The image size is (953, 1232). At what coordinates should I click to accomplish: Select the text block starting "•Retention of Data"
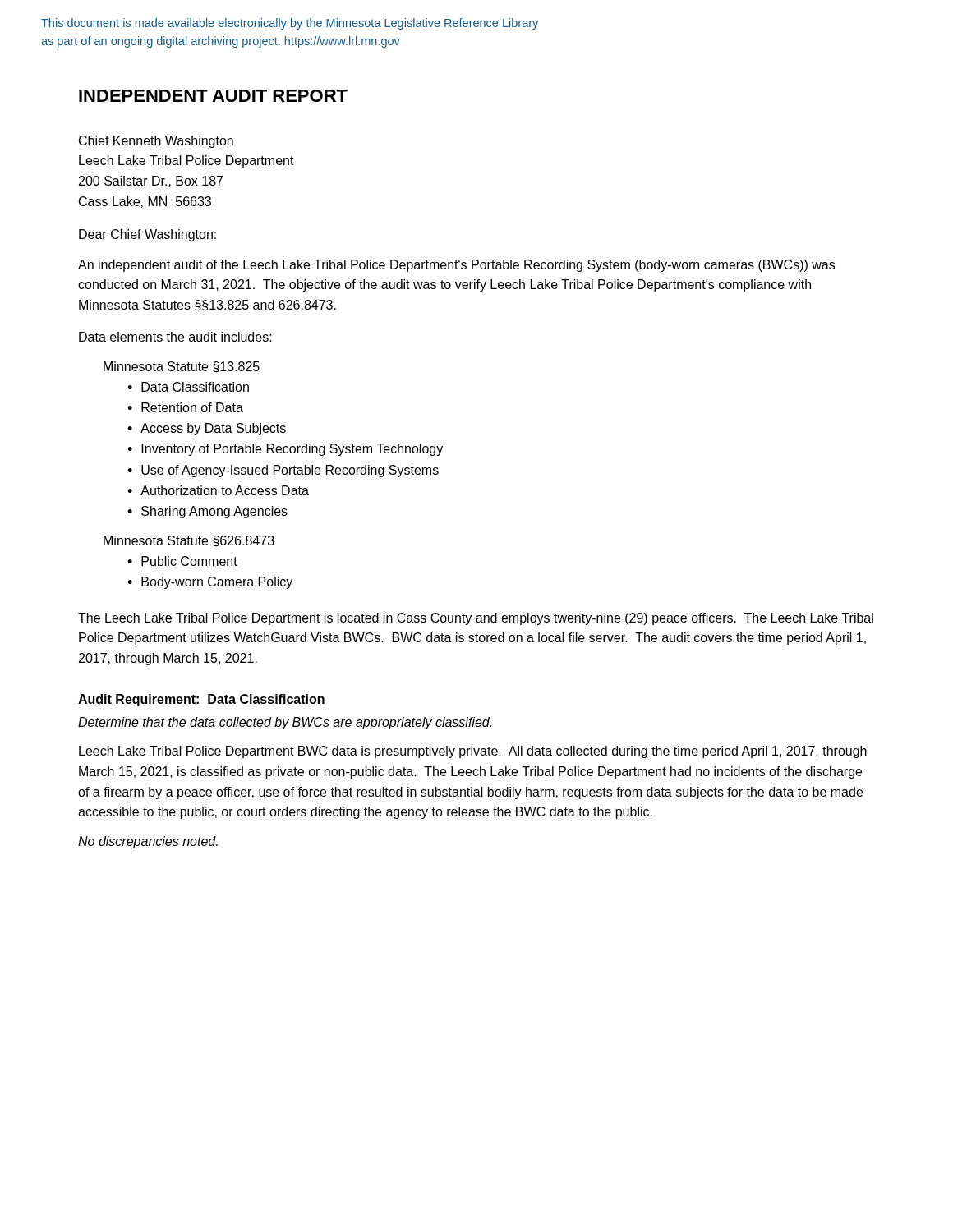pyautogui.click(x=185, y=409)
